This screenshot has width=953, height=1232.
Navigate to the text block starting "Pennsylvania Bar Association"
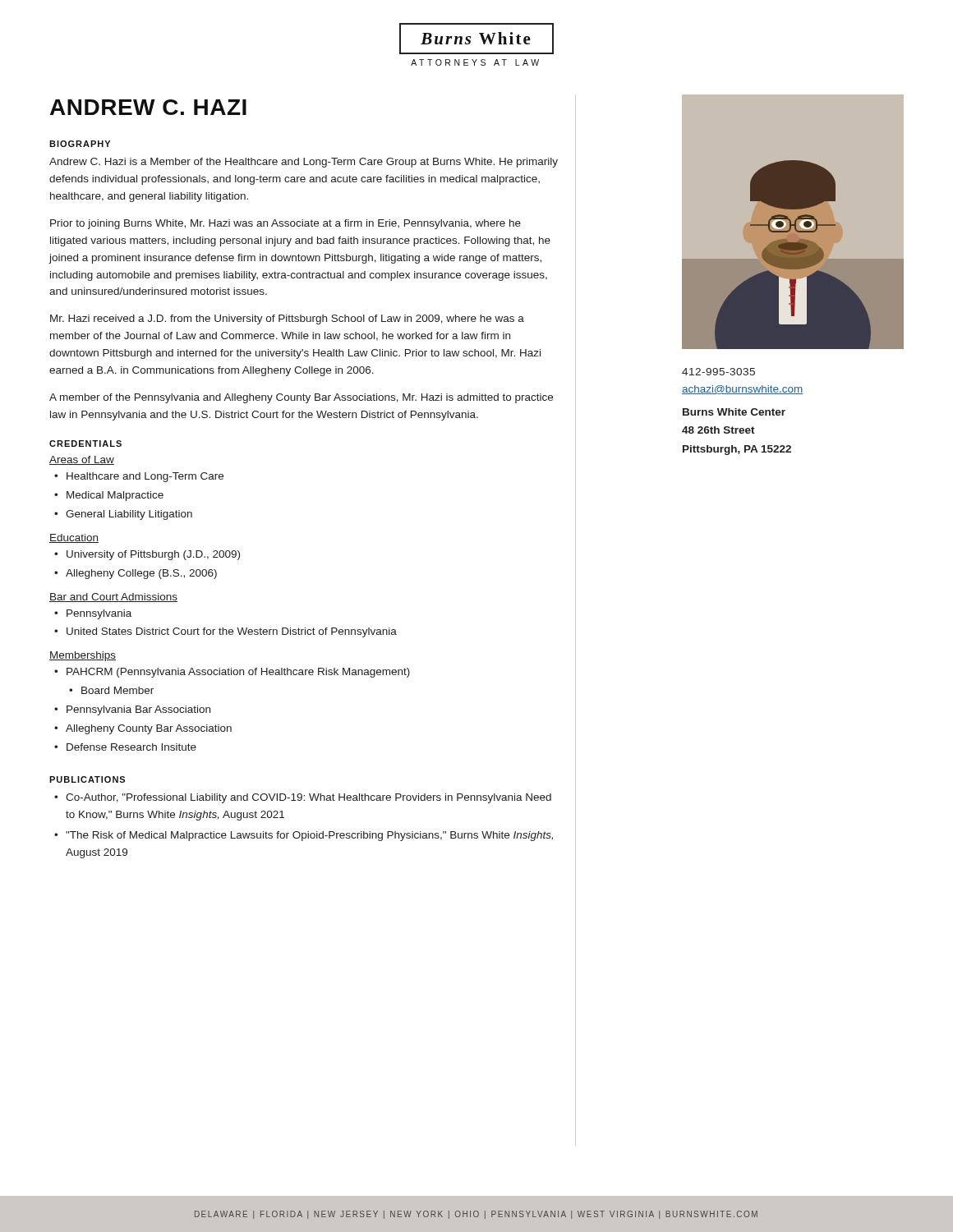point(138,709)
